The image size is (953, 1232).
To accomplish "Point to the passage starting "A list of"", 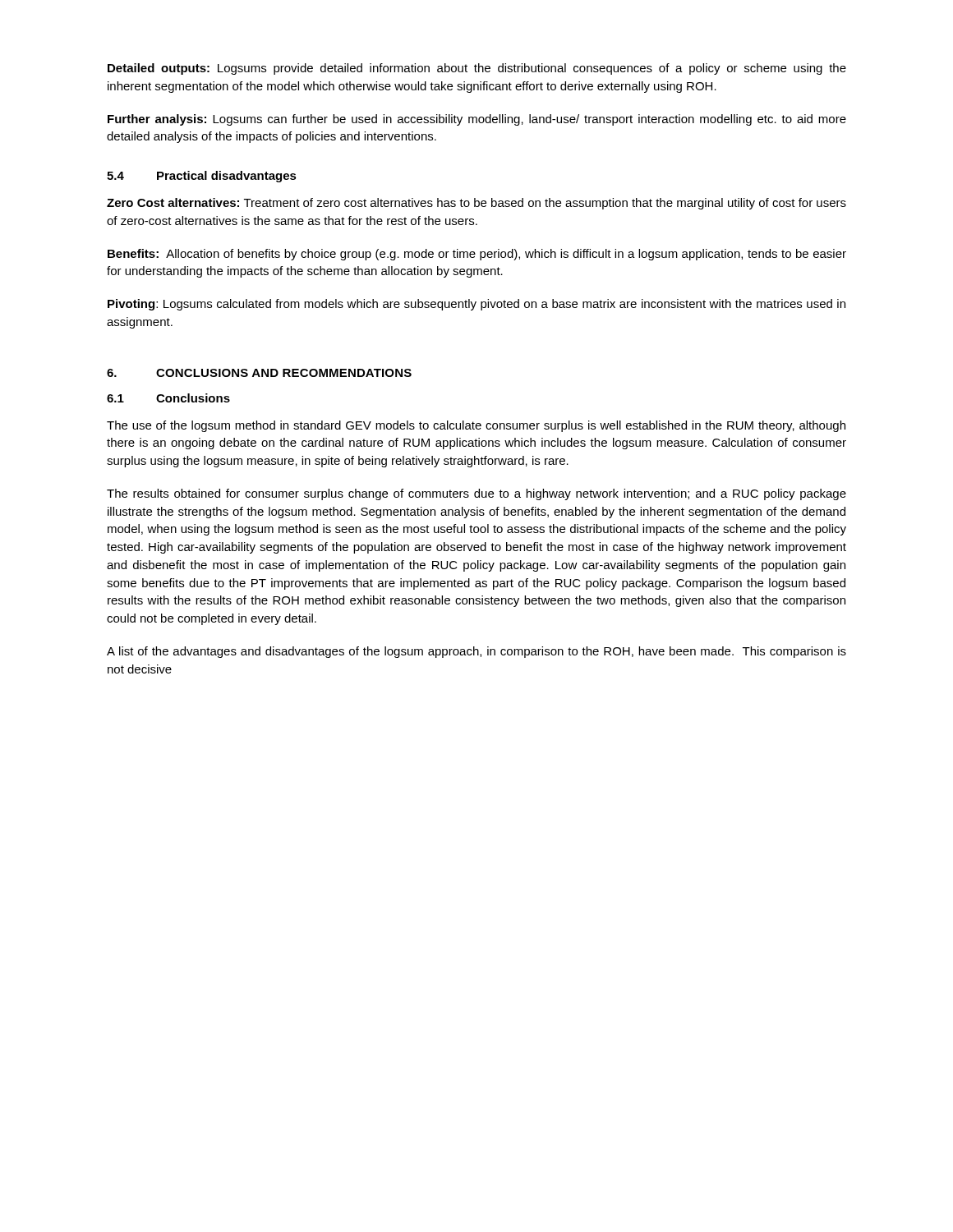I will click(x=476, y=660).
